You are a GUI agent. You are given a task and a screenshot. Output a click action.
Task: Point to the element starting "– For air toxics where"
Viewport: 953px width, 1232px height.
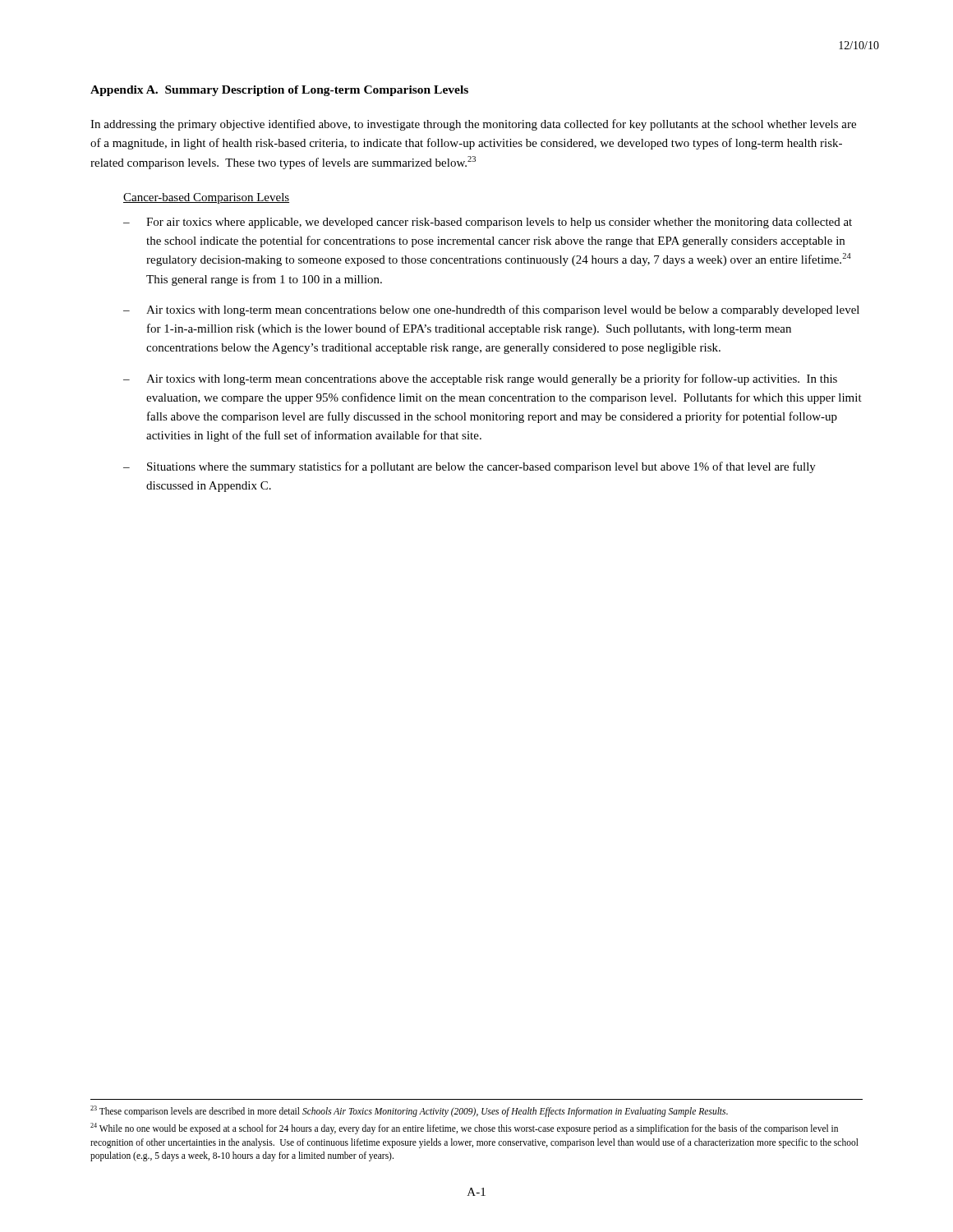pyautogui.click(x=493, y=251)
